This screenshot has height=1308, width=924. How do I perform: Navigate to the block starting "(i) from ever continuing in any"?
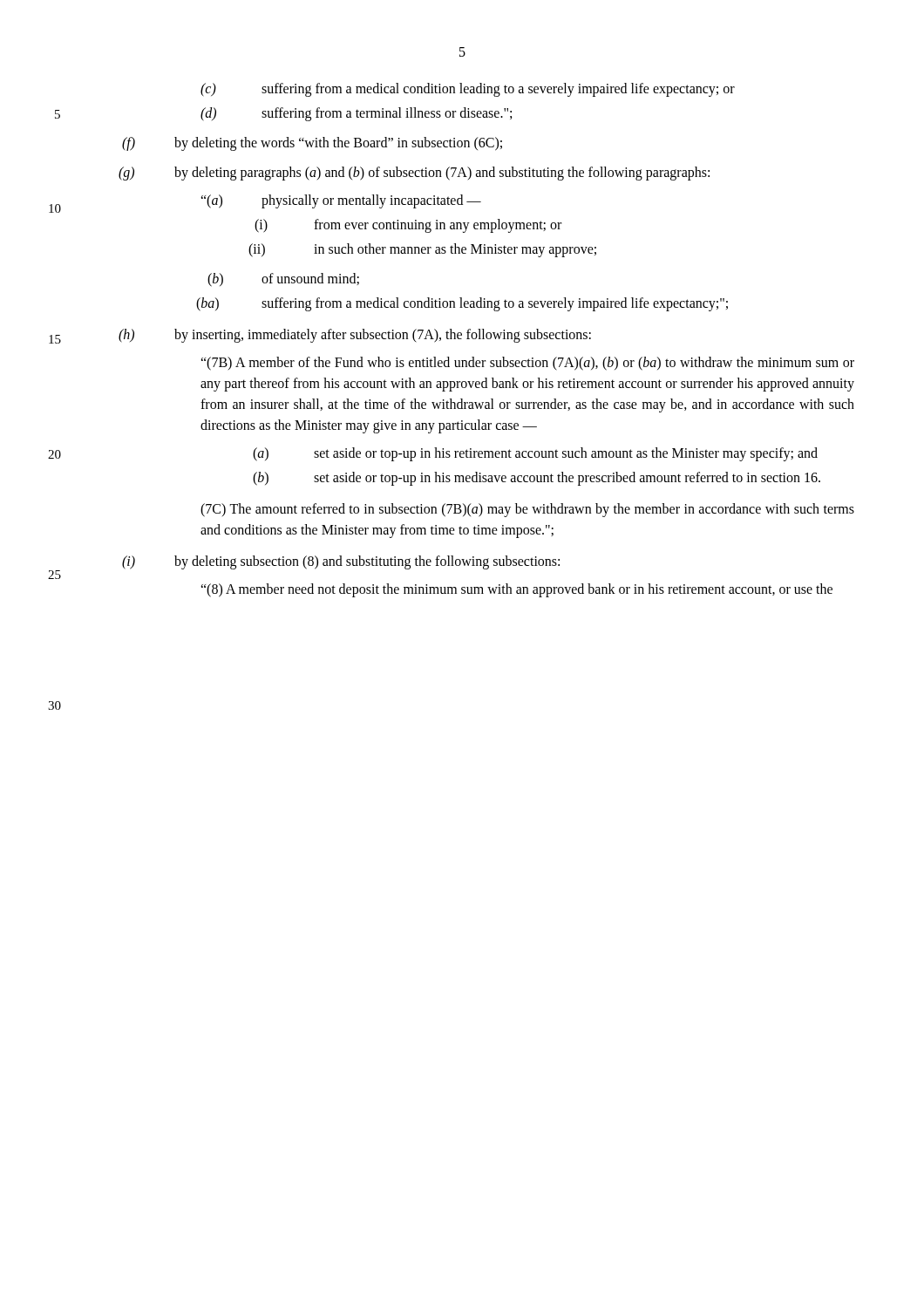pos(408,225)
